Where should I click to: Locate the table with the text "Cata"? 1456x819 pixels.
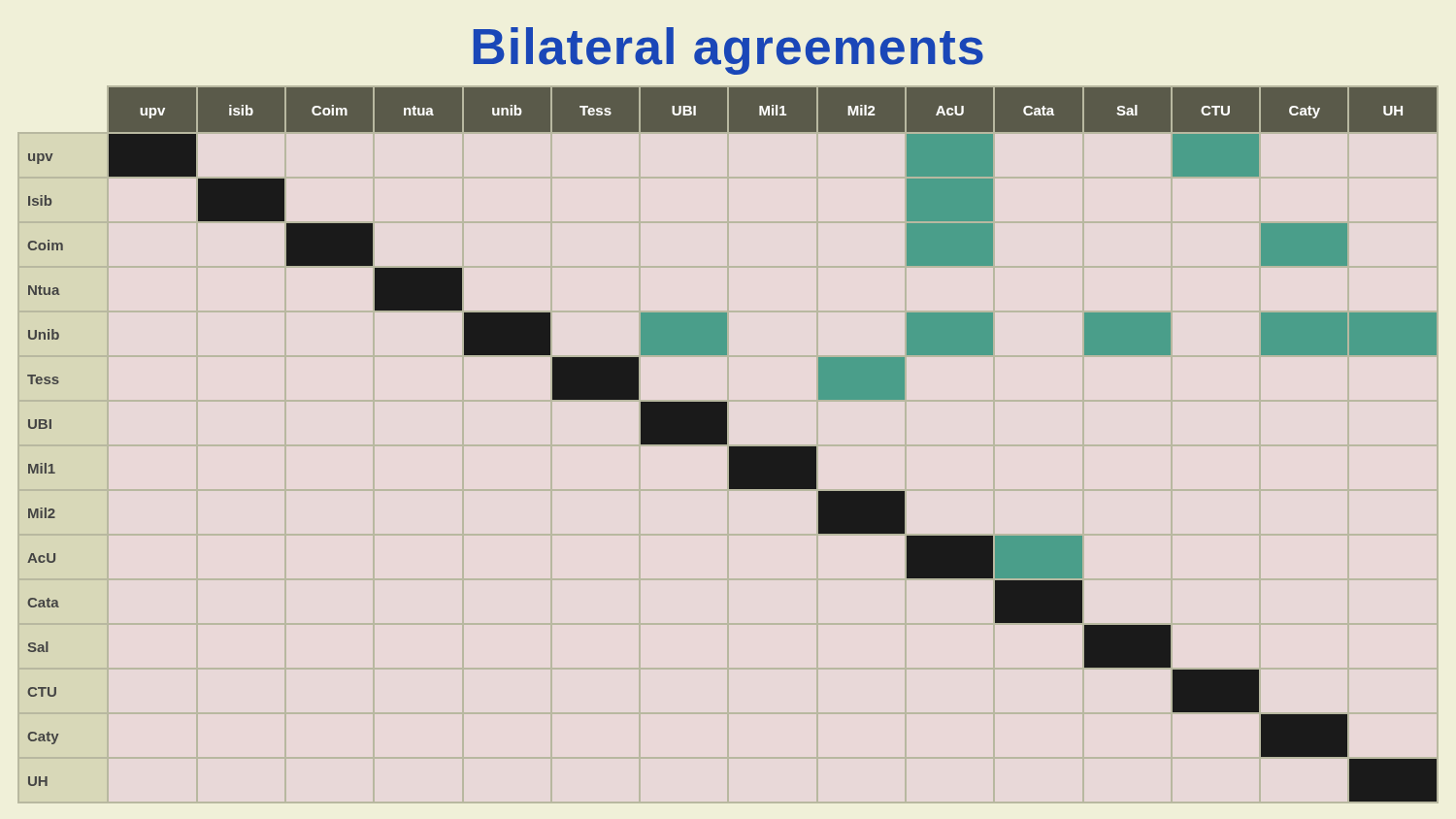(x=728, y=444)
